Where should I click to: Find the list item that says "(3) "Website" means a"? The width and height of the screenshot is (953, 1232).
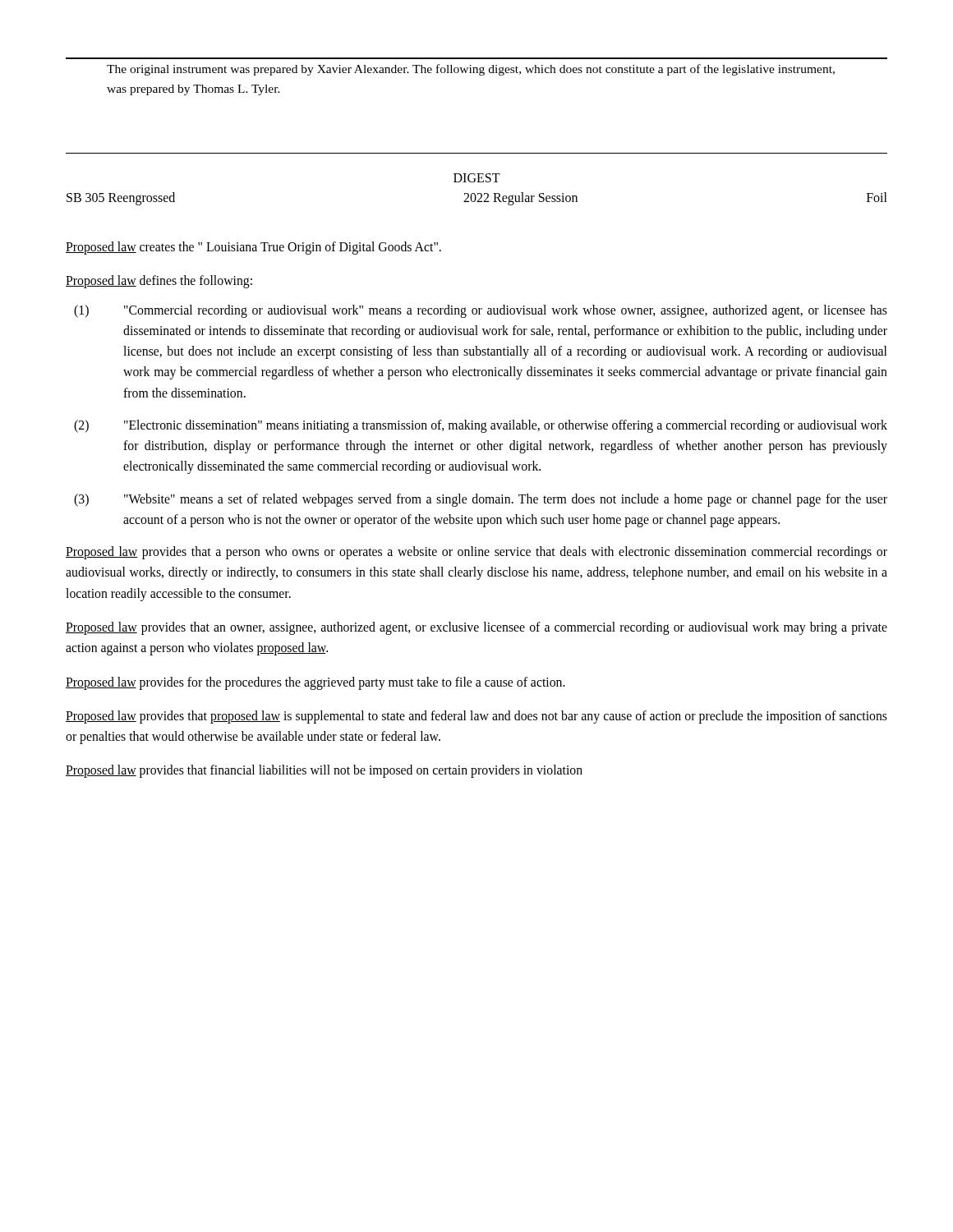pyautogui.click(x=476, y=509)
